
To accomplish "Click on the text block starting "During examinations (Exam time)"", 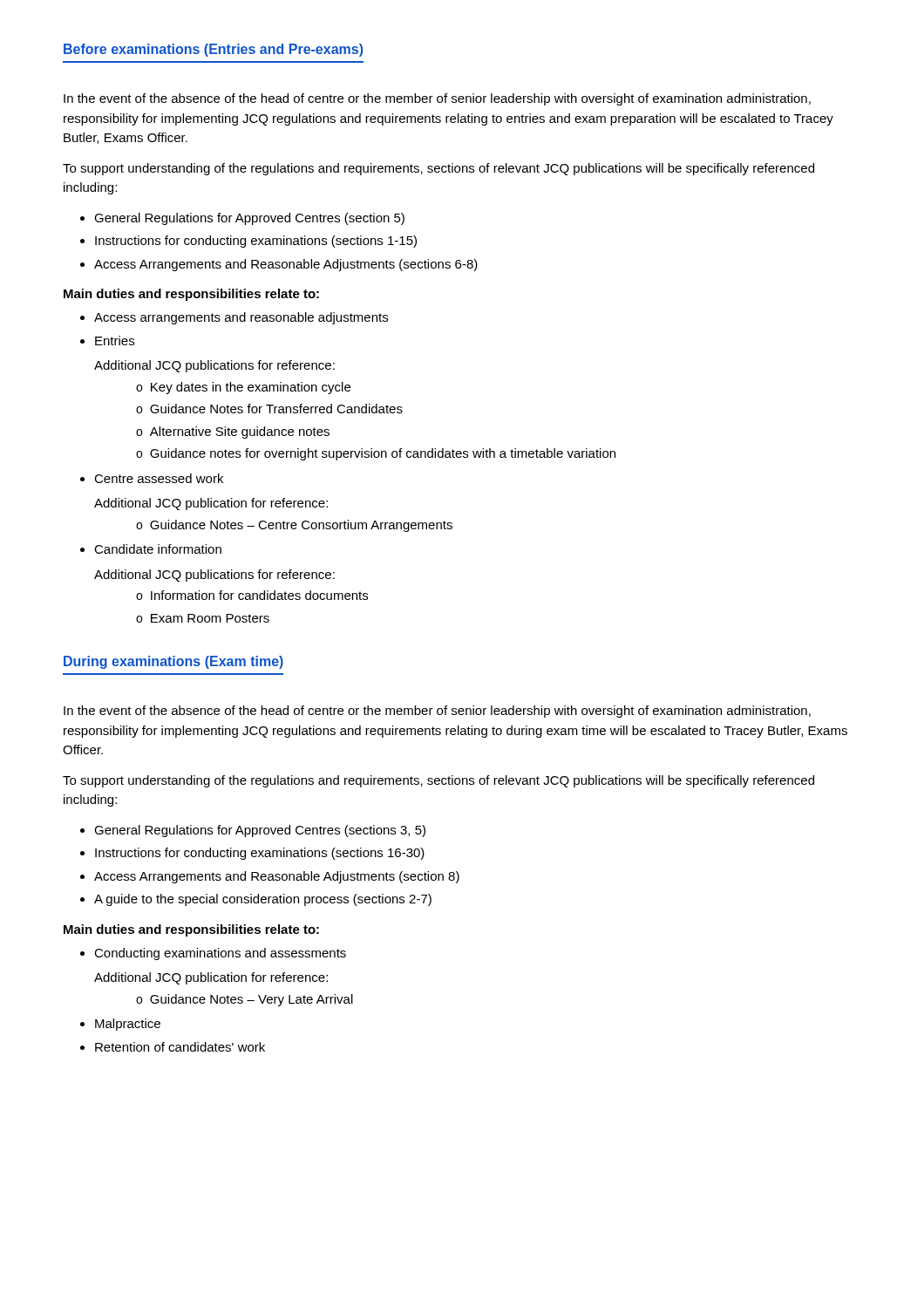I will tap(173, 664).
